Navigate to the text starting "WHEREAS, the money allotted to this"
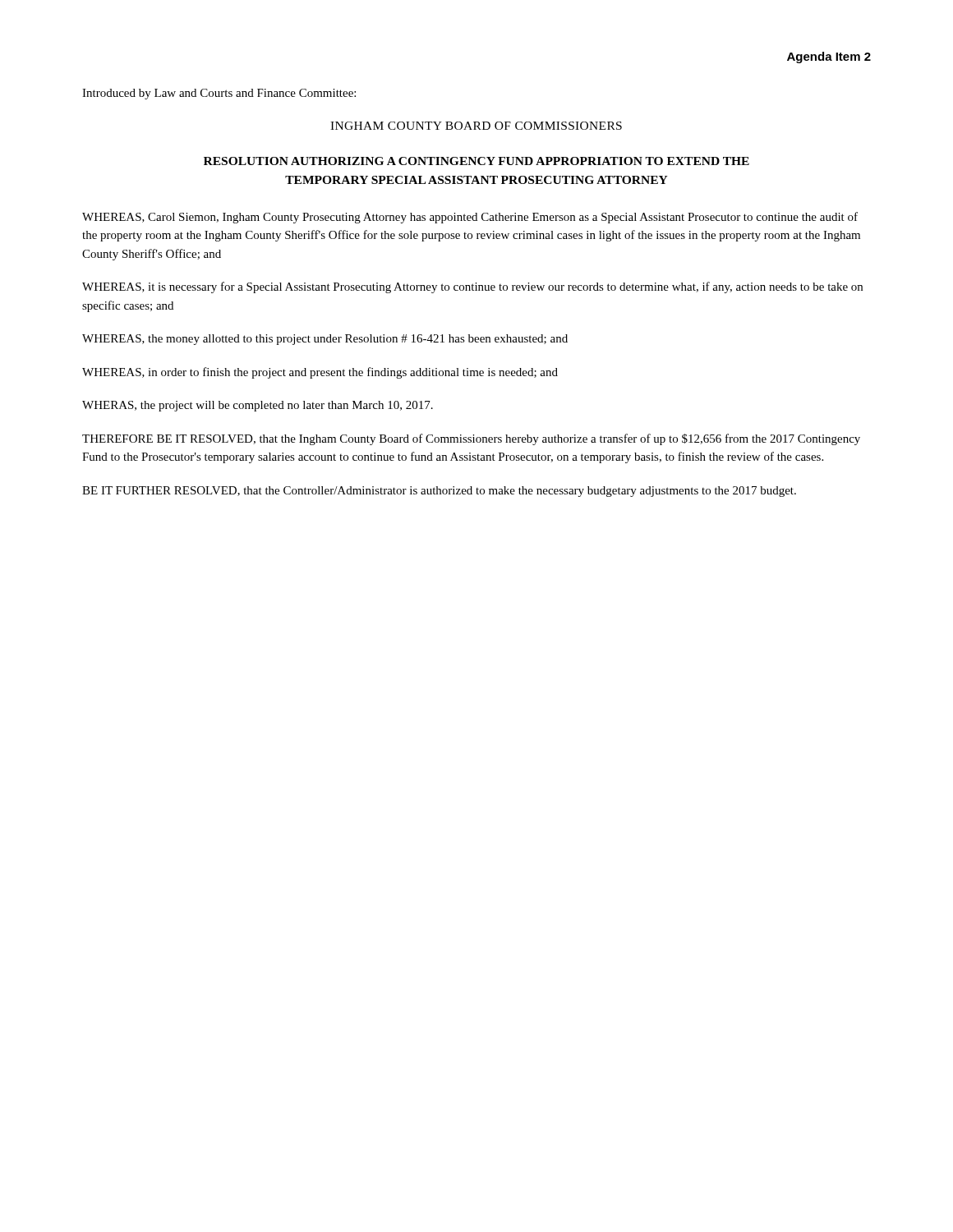This screenshot has height=1232, width=953. pos(325,338)
